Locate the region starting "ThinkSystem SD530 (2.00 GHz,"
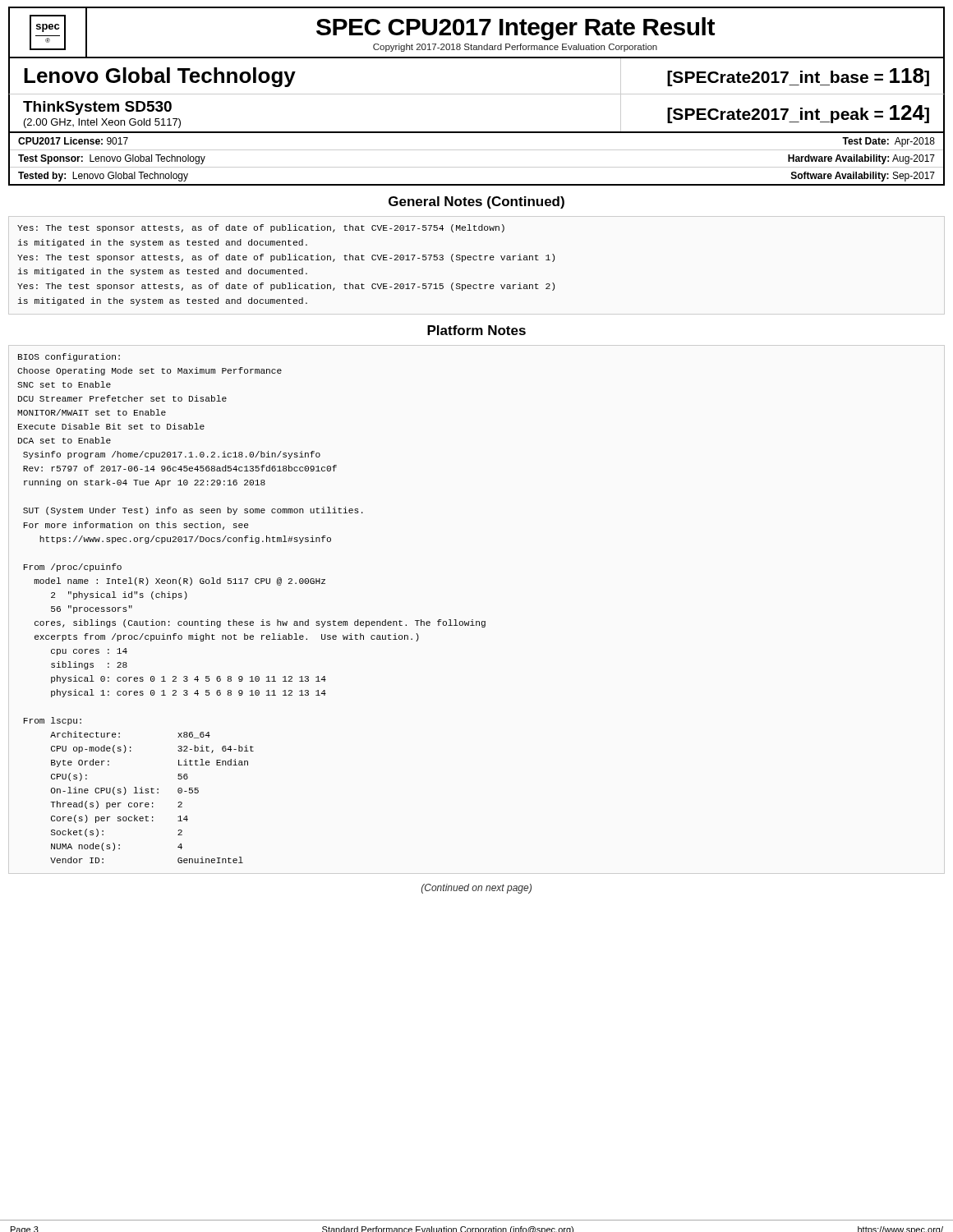The width and height of the screenshot is (953, 1232). point(97,108)
